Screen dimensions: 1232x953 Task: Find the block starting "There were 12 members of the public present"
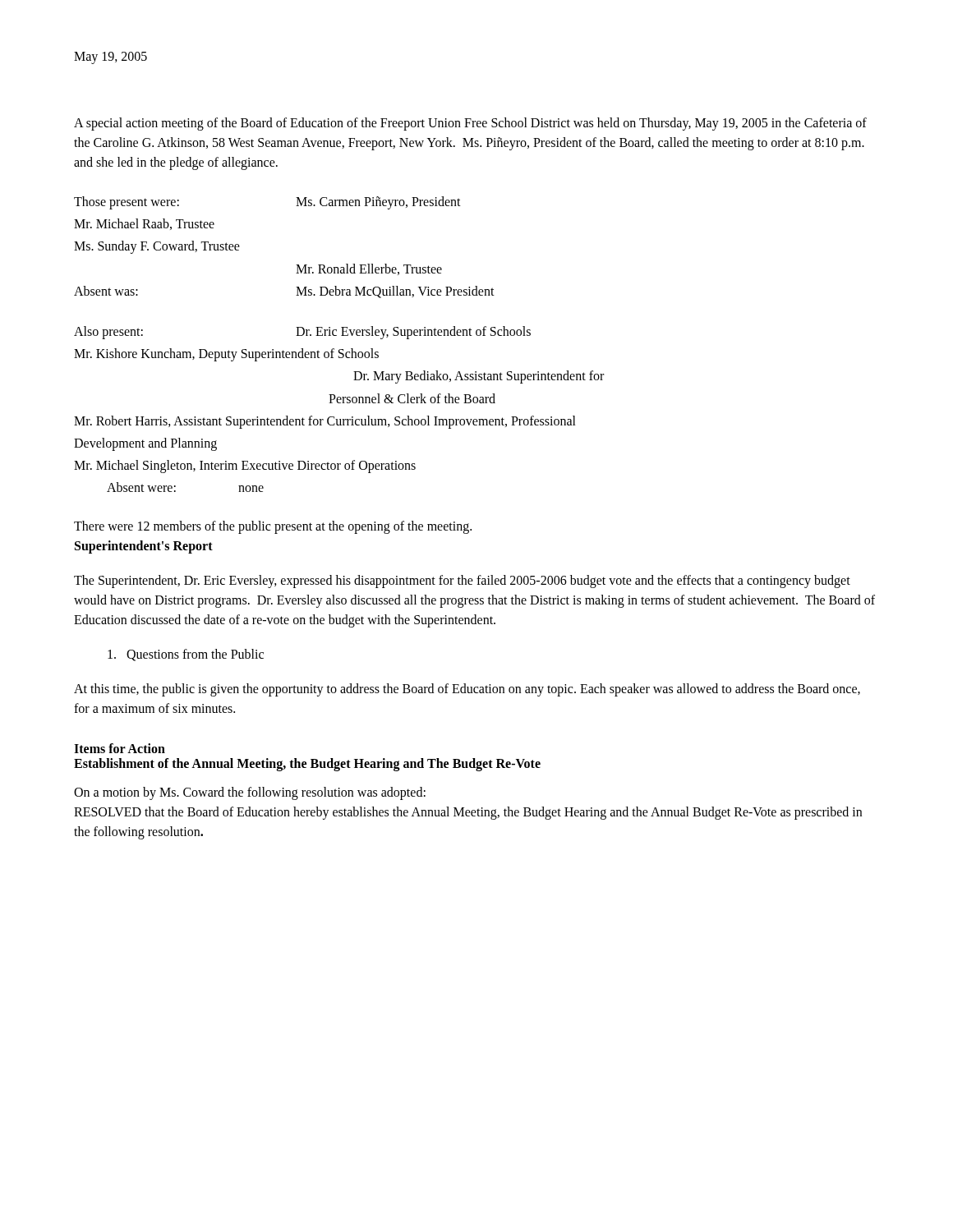(273, 536)
